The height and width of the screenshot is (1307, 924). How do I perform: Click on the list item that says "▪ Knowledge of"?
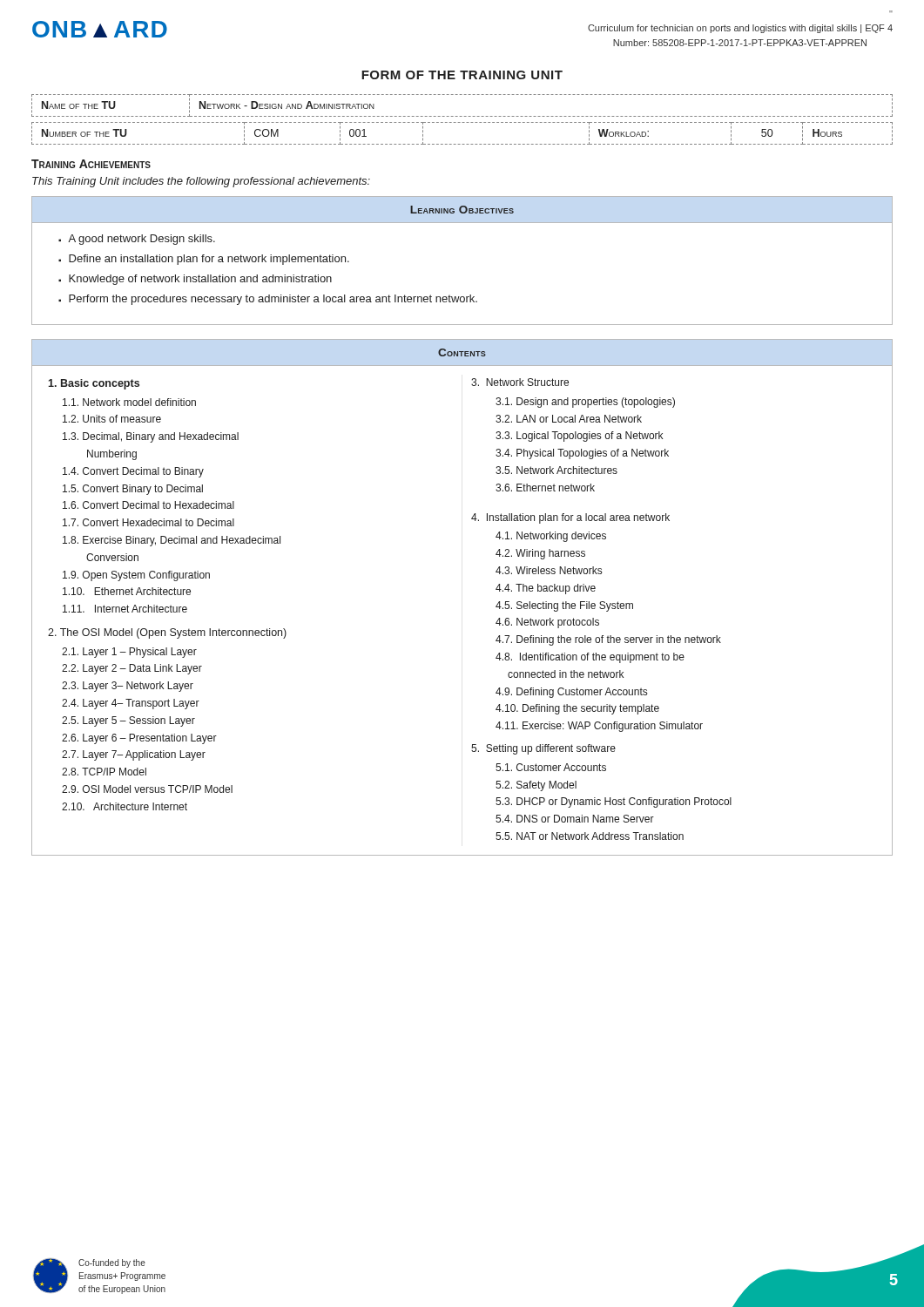point(195,280)
